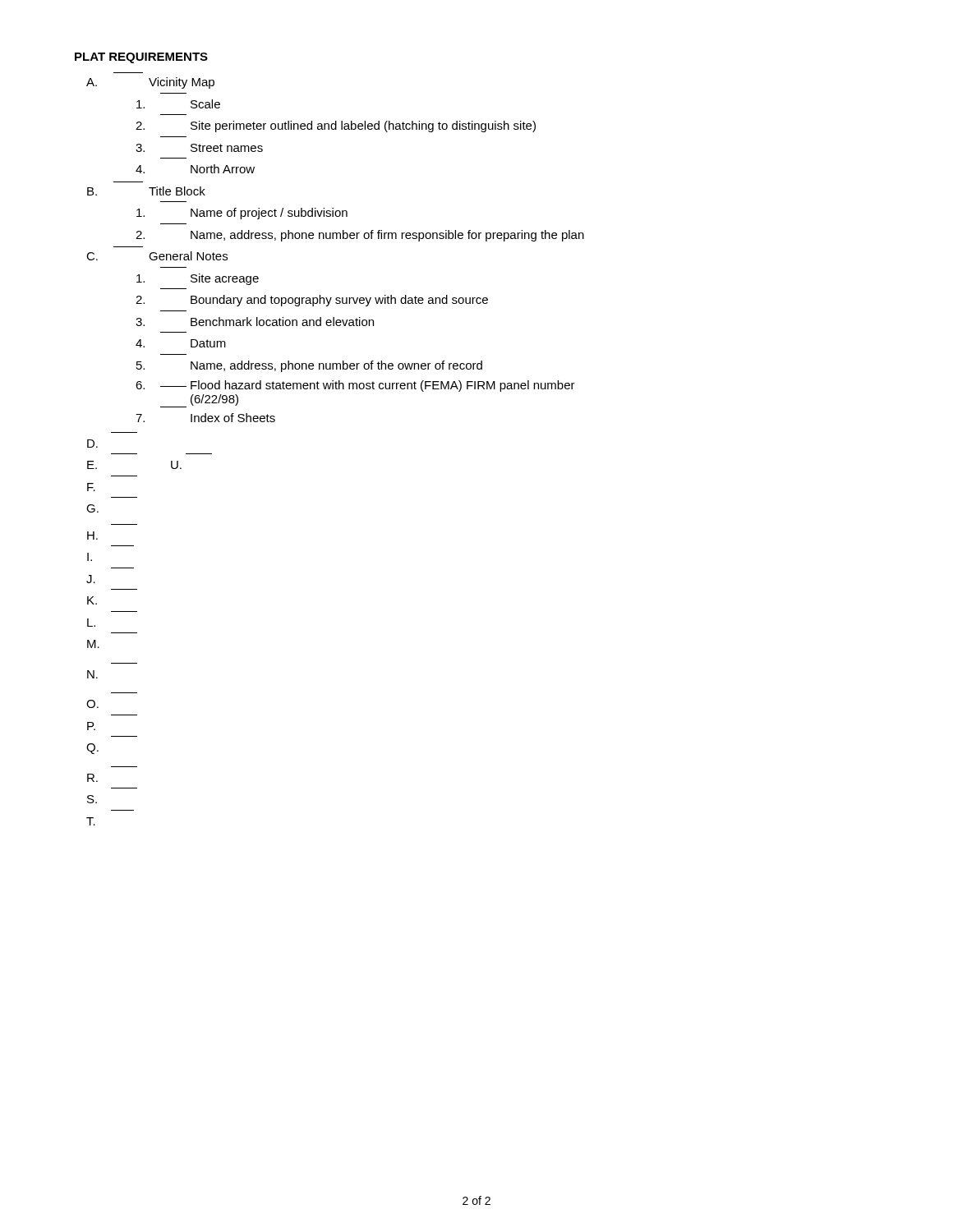Image resolution: width=953 pixels, height=1232 pixels.
Task: Find "Site acreage" on this page
Action: pyautogui.click(x=197, y=278)
